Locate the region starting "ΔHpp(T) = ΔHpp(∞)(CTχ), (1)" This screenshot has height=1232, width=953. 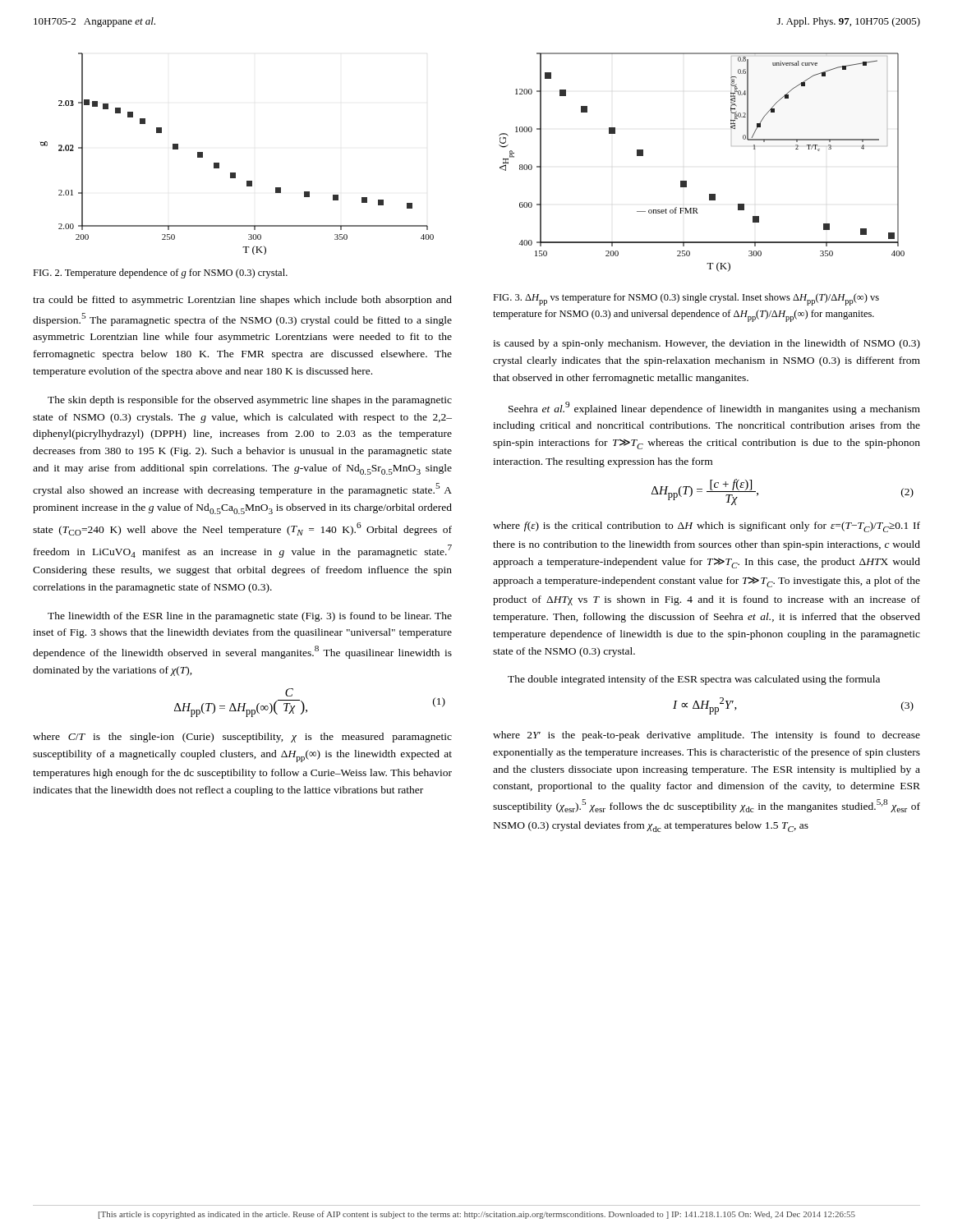click(x=247, y=702)
